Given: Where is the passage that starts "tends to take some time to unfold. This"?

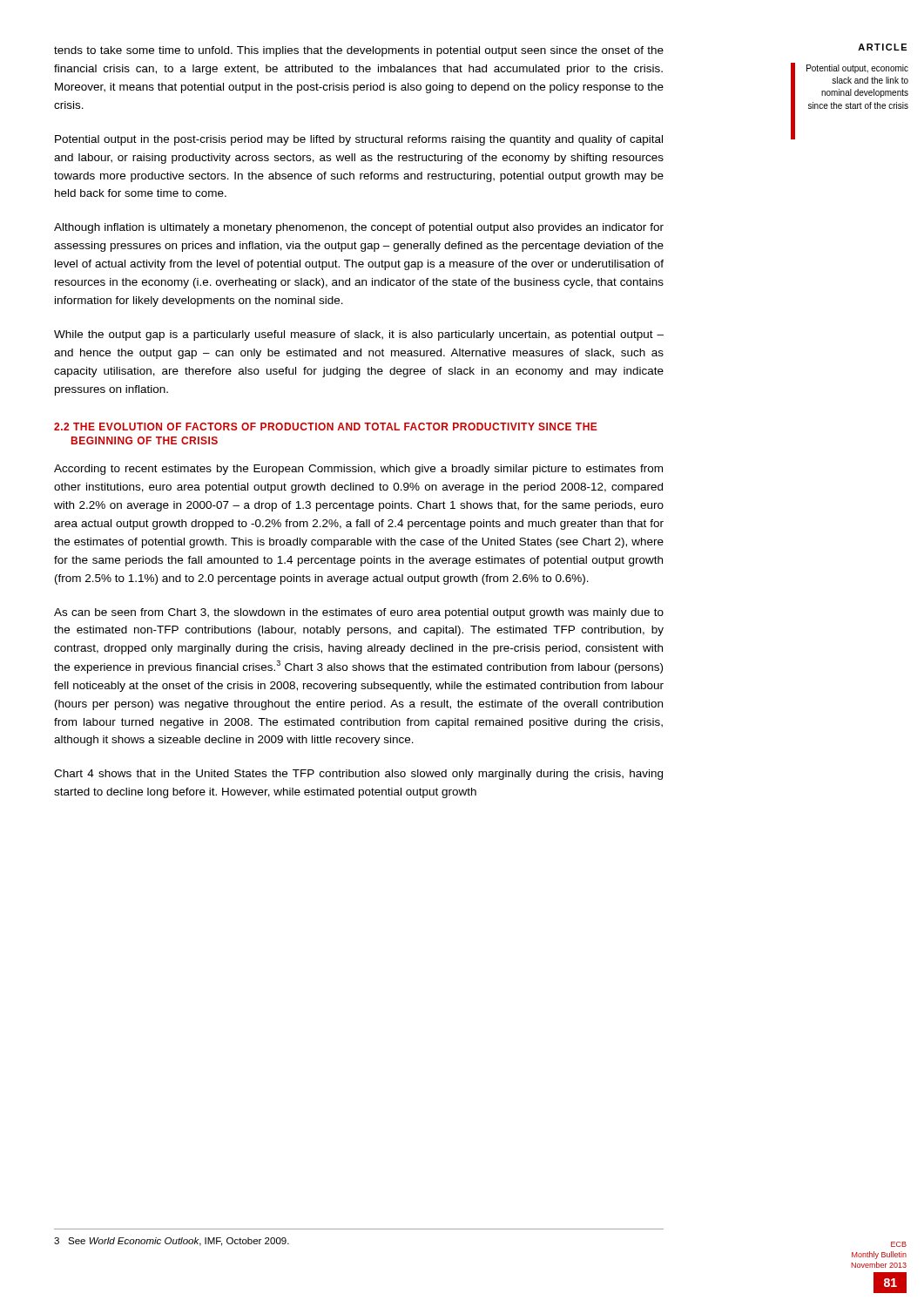Looking at the screenshot, I should [x=359, y=78].
